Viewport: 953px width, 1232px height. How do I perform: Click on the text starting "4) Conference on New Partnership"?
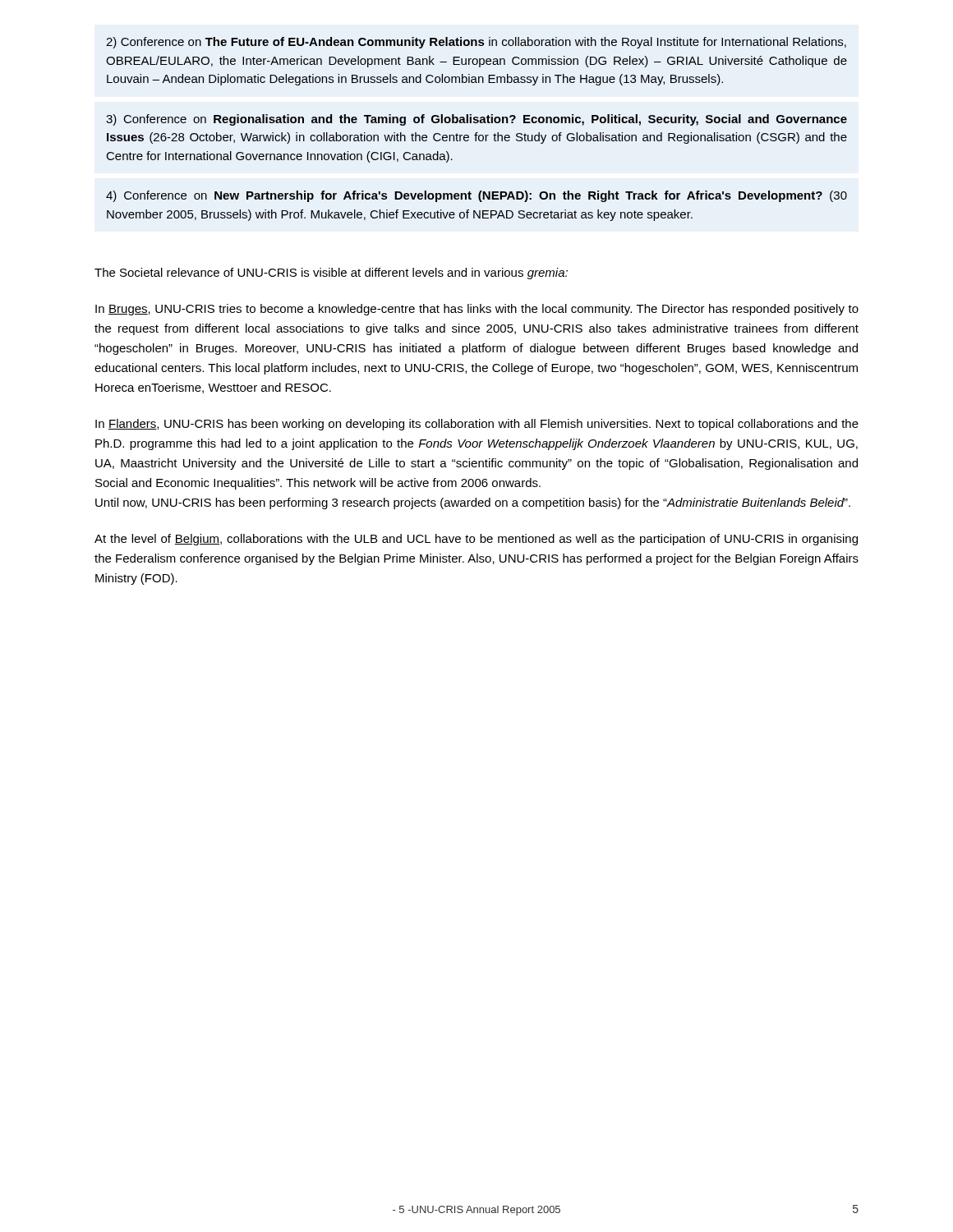[476, 205]
